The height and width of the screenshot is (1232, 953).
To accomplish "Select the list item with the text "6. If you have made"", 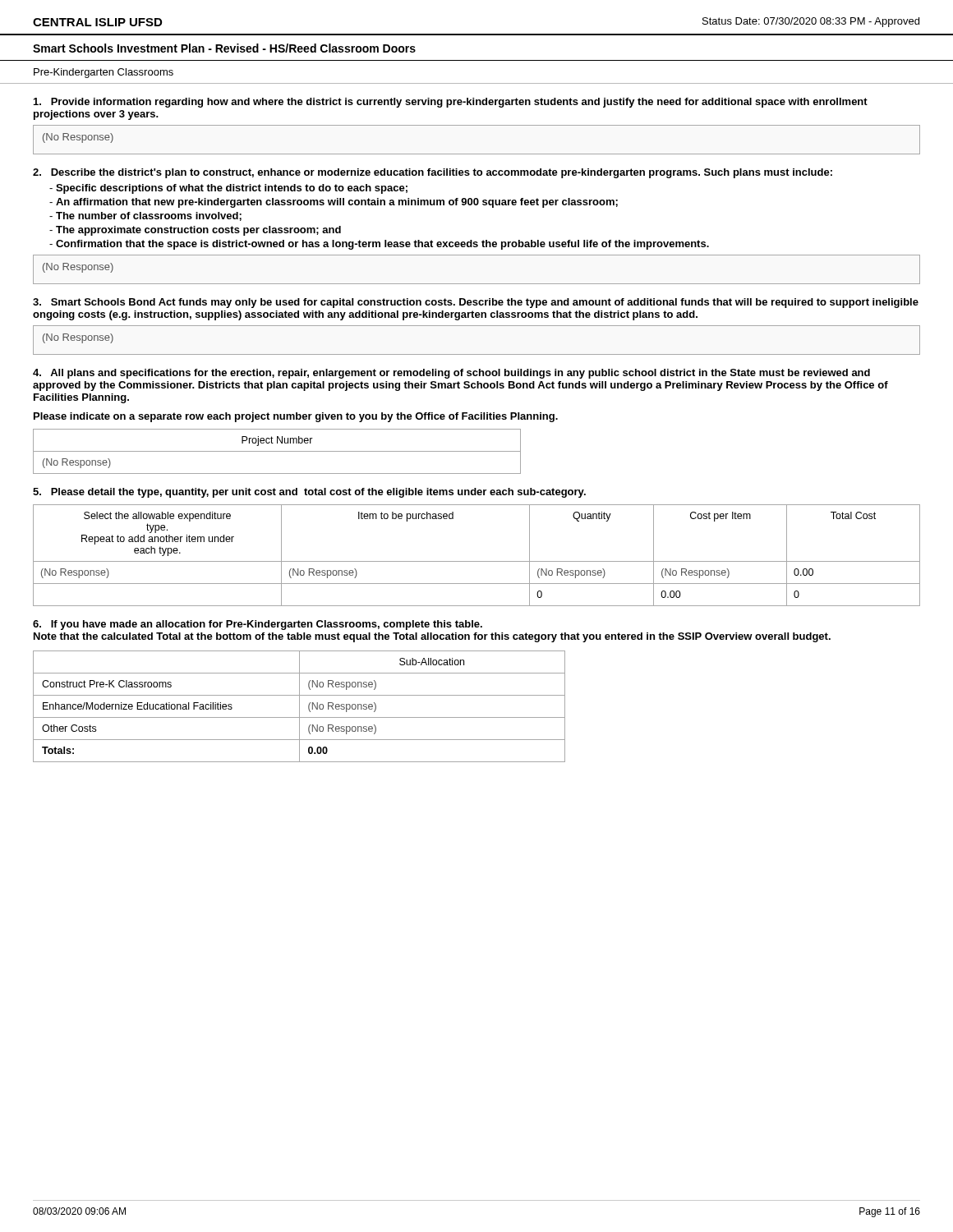I will coord(432,630).
